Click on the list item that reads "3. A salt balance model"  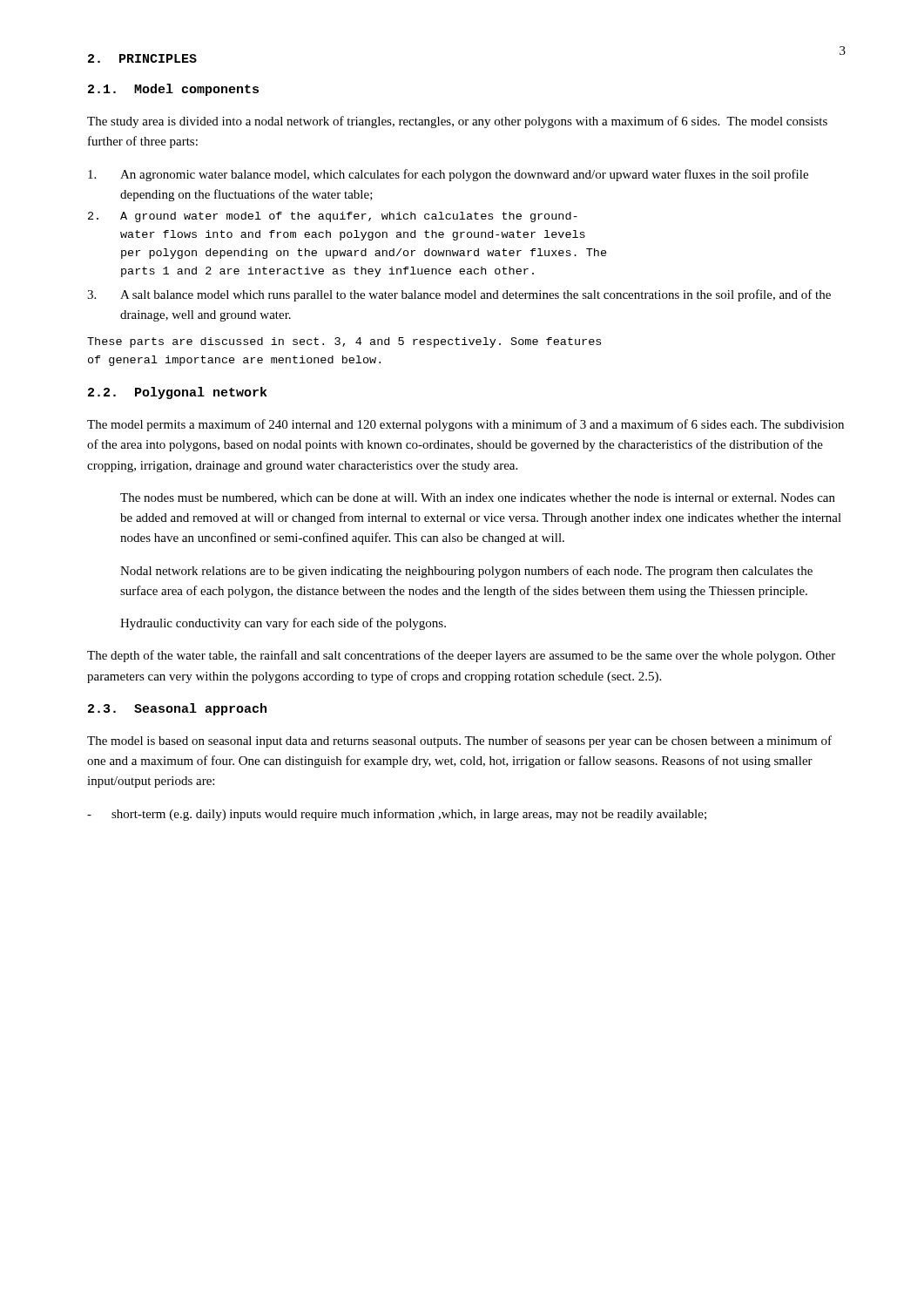pos(466,305)
